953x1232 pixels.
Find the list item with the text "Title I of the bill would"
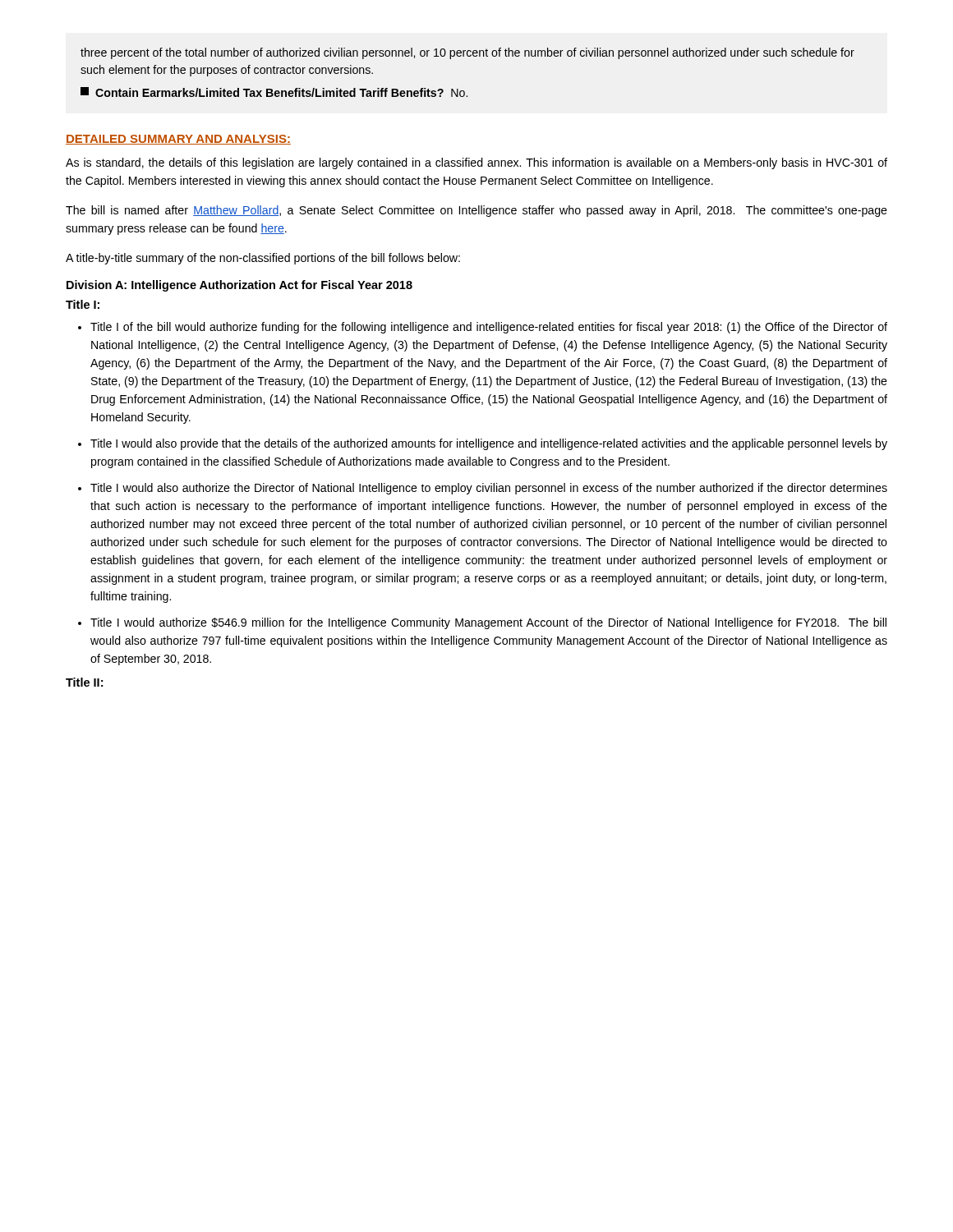pyautogui.click(x=489, y=372)
